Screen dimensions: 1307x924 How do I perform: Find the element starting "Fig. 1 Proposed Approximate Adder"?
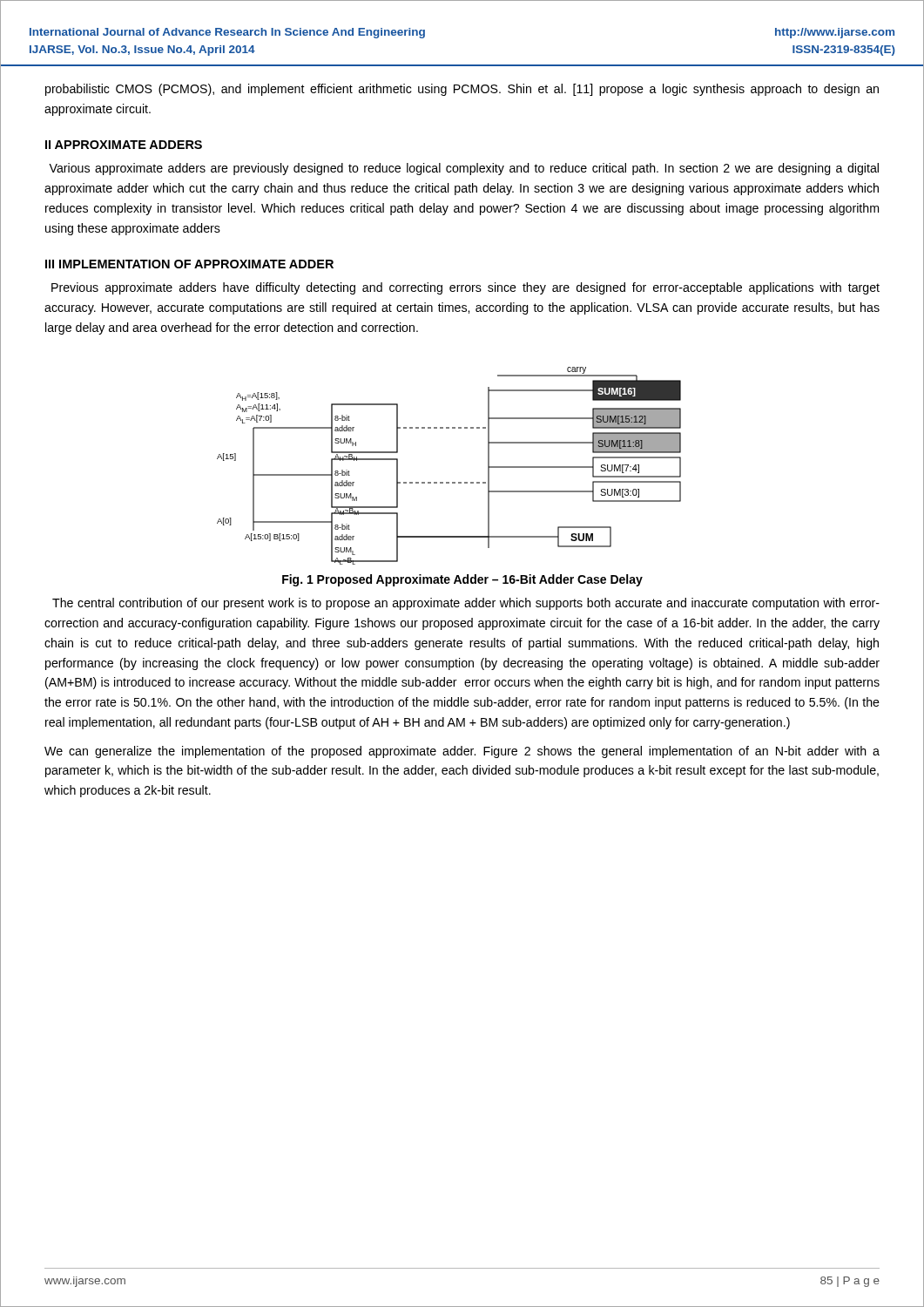click(x=462, y=580)
